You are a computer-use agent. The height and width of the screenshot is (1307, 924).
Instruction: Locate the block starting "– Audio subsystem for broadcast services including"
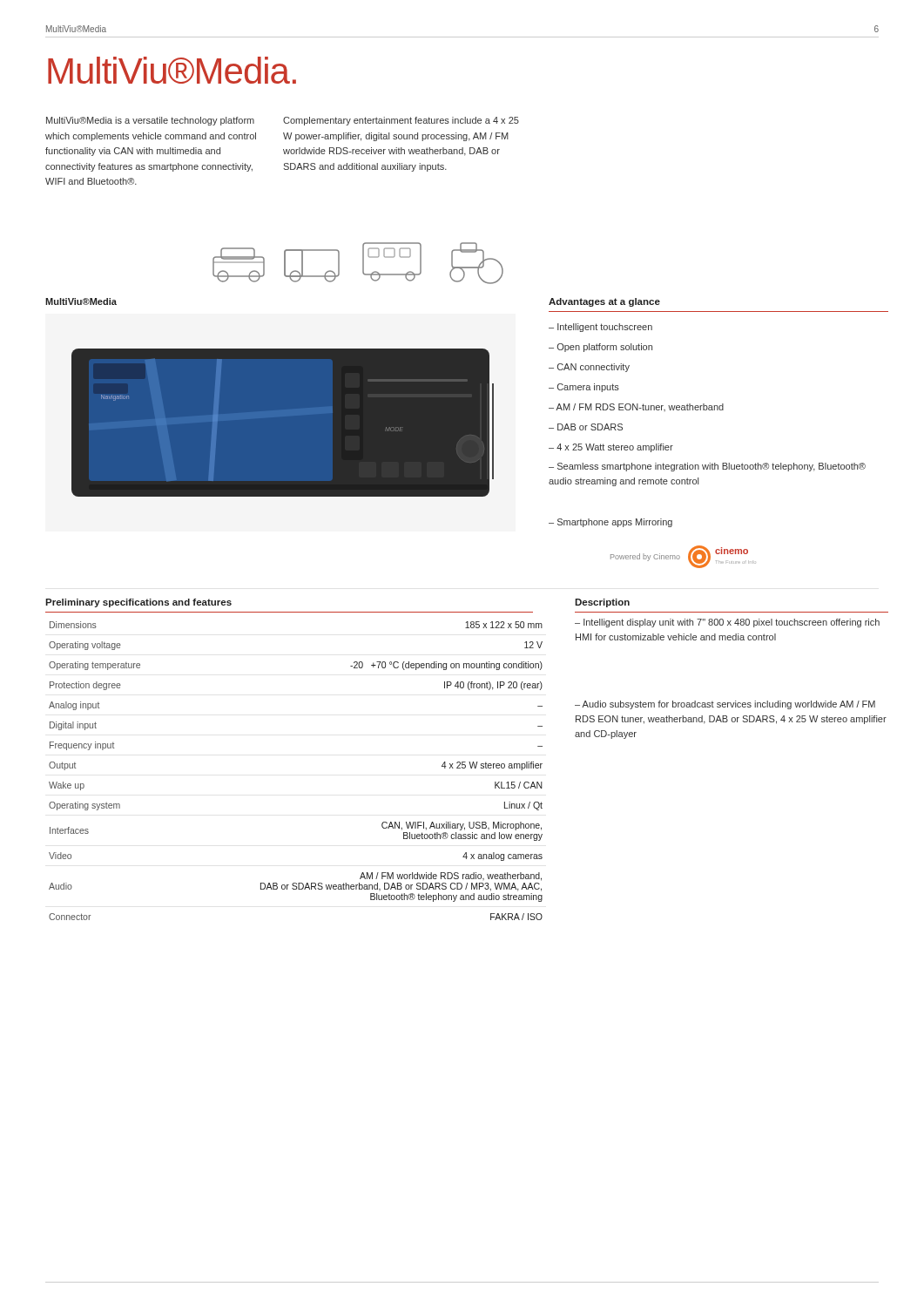[x=731, y=719]
